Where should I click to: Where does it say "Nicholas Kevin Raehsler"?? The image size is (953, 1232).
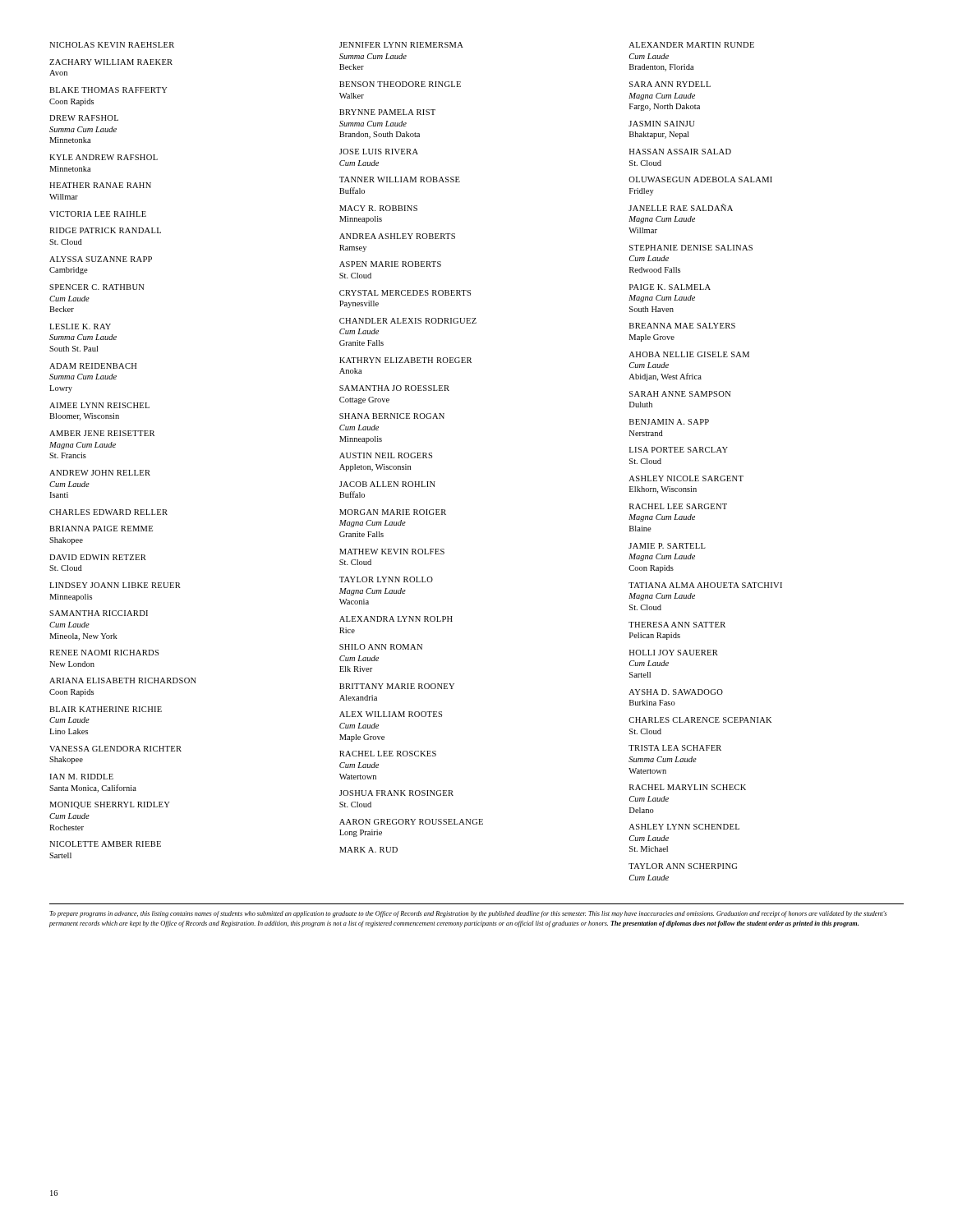tap(112, 45)
